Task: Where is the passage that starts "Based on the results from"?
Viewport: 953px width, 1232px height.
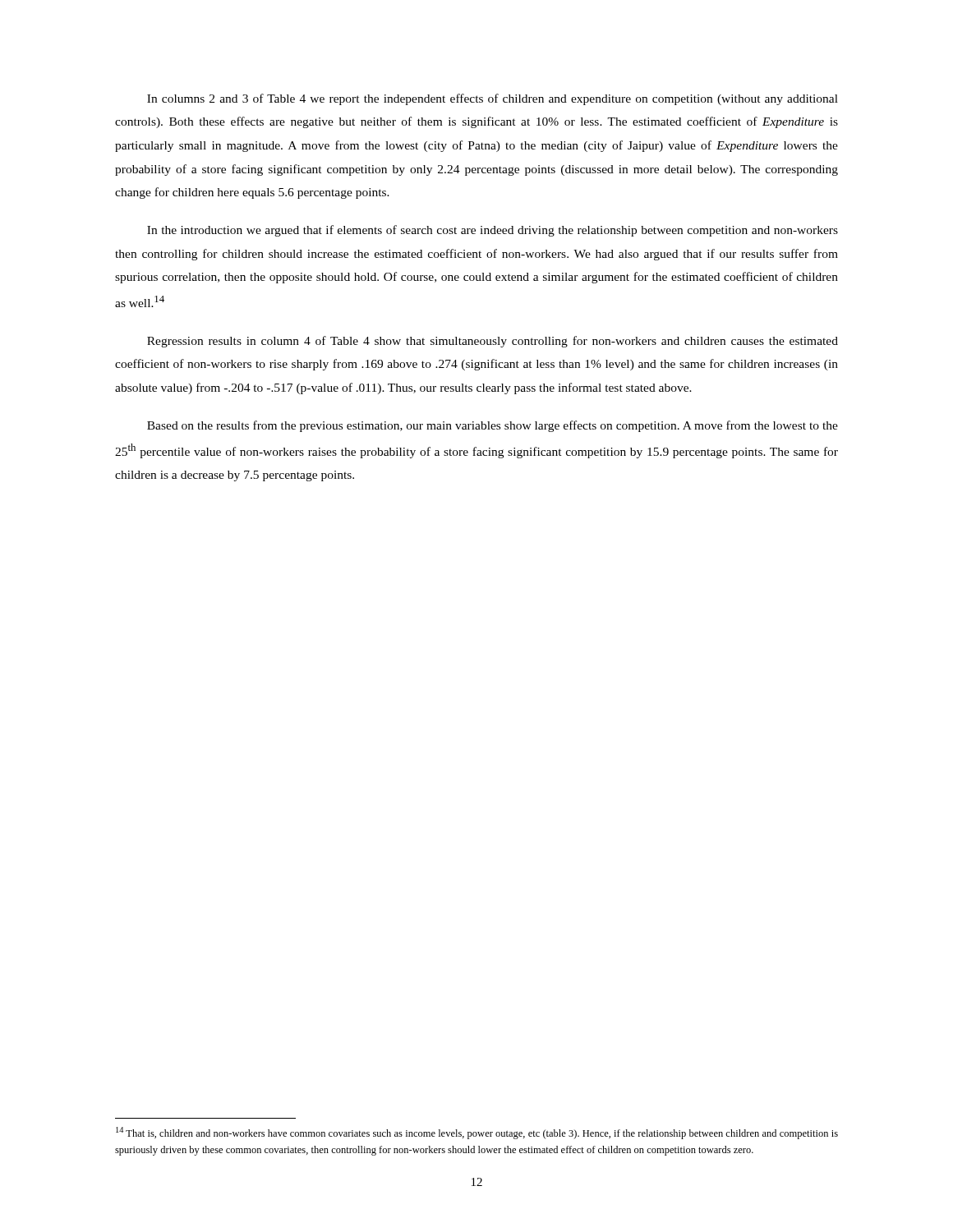Action: 476,450
